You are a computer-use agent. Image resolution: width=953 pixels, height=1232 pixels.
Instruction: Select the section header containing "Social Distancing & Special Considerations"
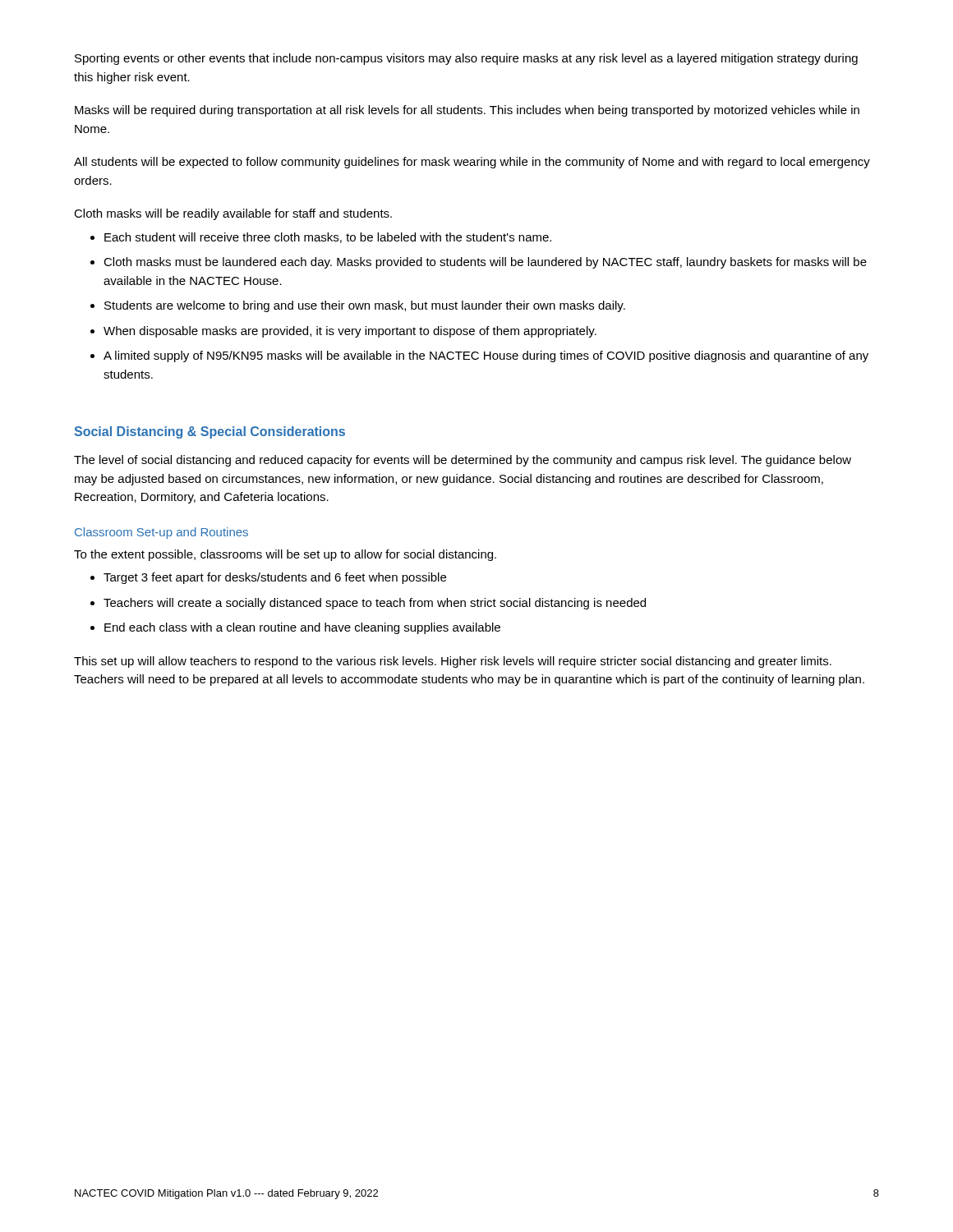[x=210, y=432]
